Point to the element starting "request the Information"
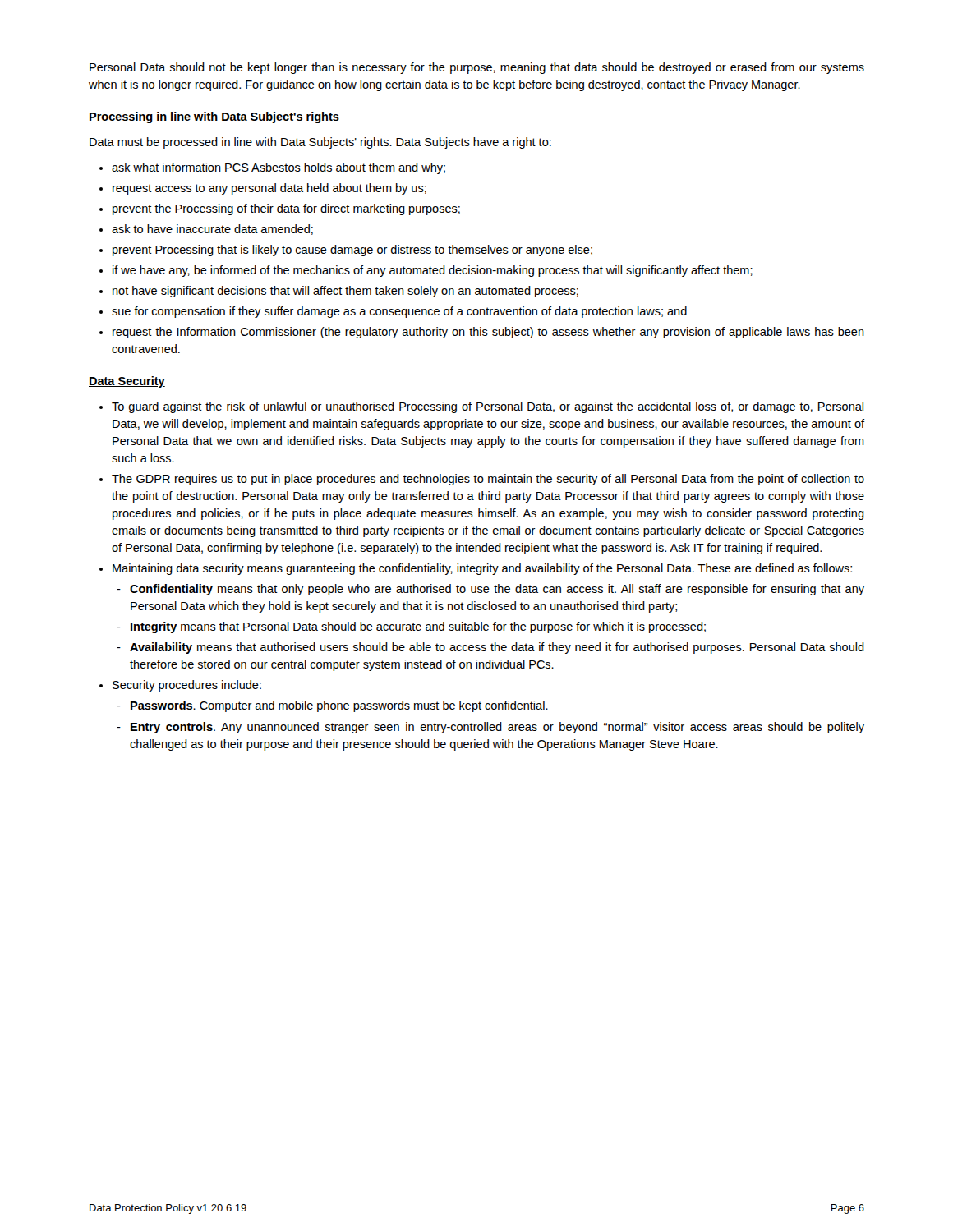 pyautogui.click(x=488, y=341)
